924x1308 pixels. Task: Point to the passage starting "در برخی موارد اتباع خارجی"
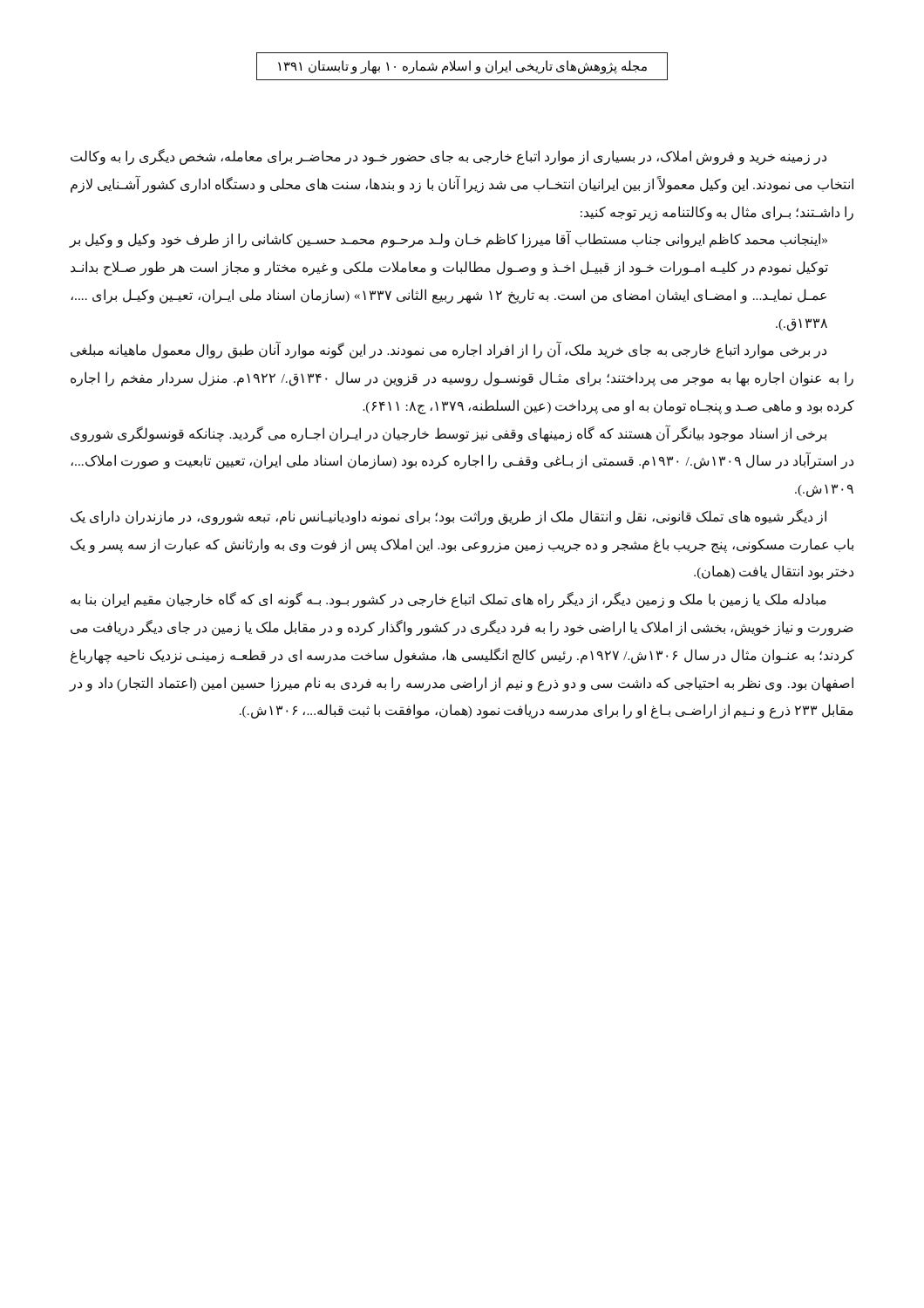click(x=462, y=378)
